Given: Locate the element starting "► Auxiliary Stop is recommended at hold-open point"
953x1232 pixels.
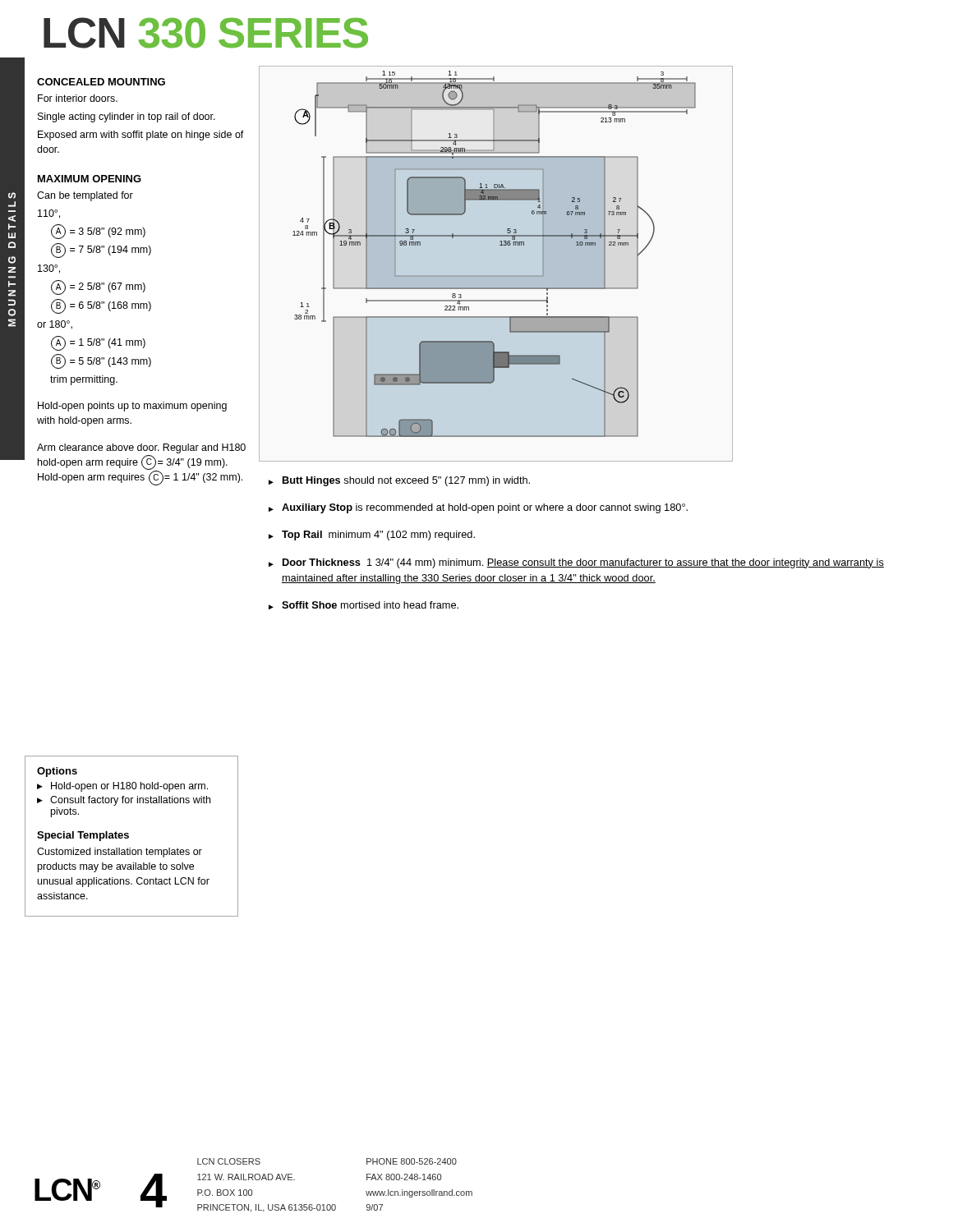Looking at the screenshot, I should [x=596, y=507].
